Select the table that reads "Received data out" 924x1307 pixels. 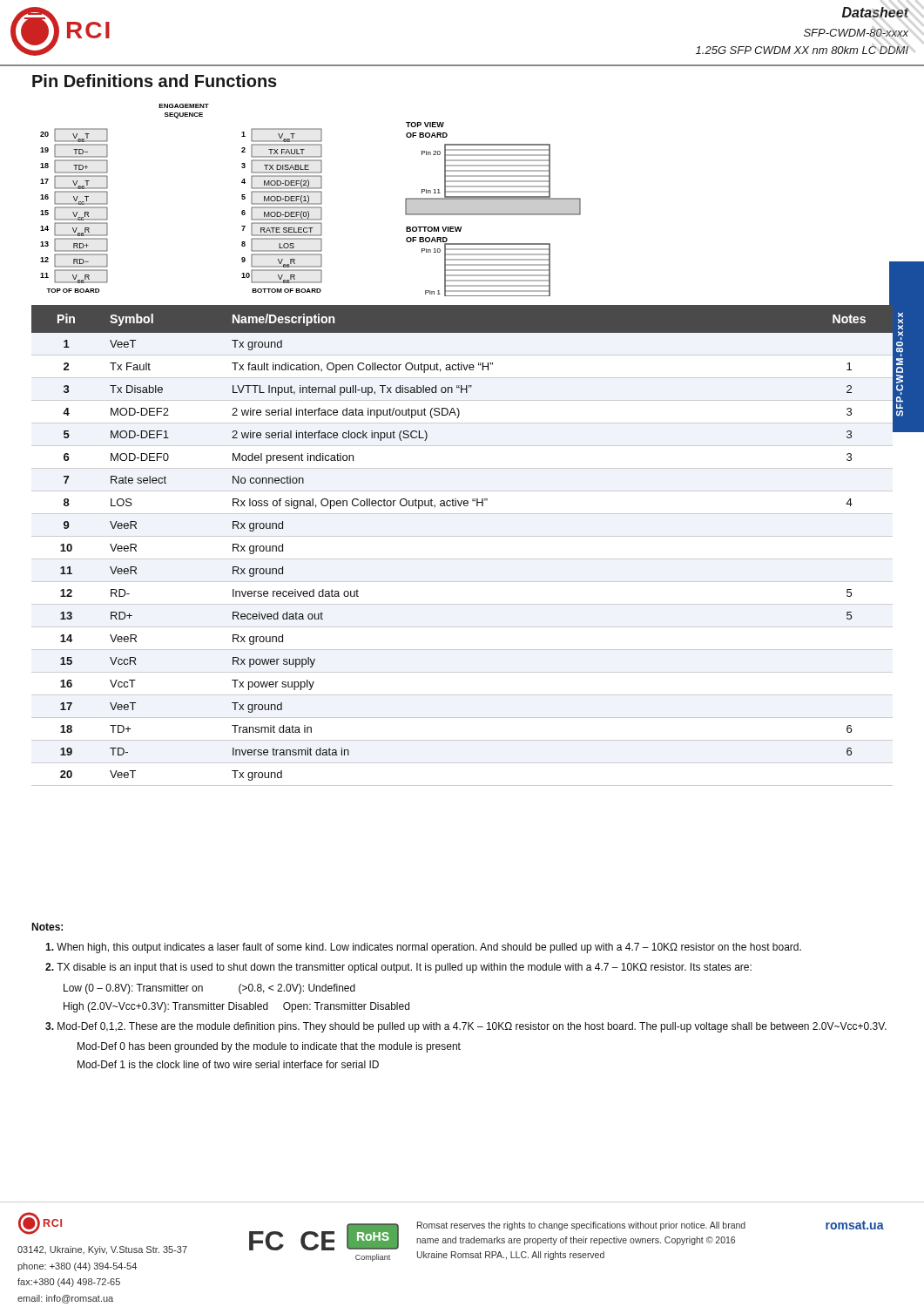click(x=462, y=545)
